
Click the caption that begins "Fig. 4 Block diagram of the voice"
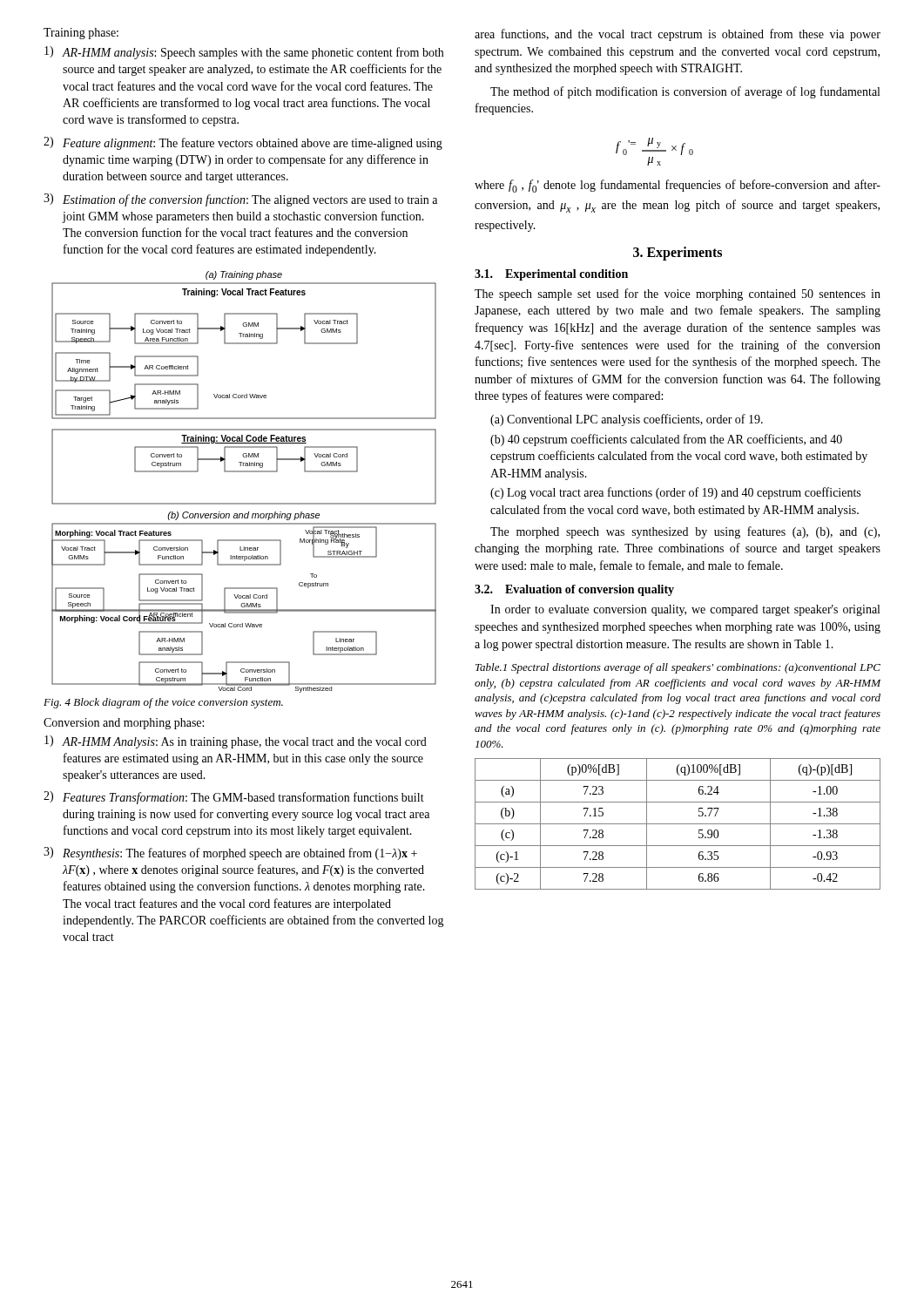coord(164,702)
